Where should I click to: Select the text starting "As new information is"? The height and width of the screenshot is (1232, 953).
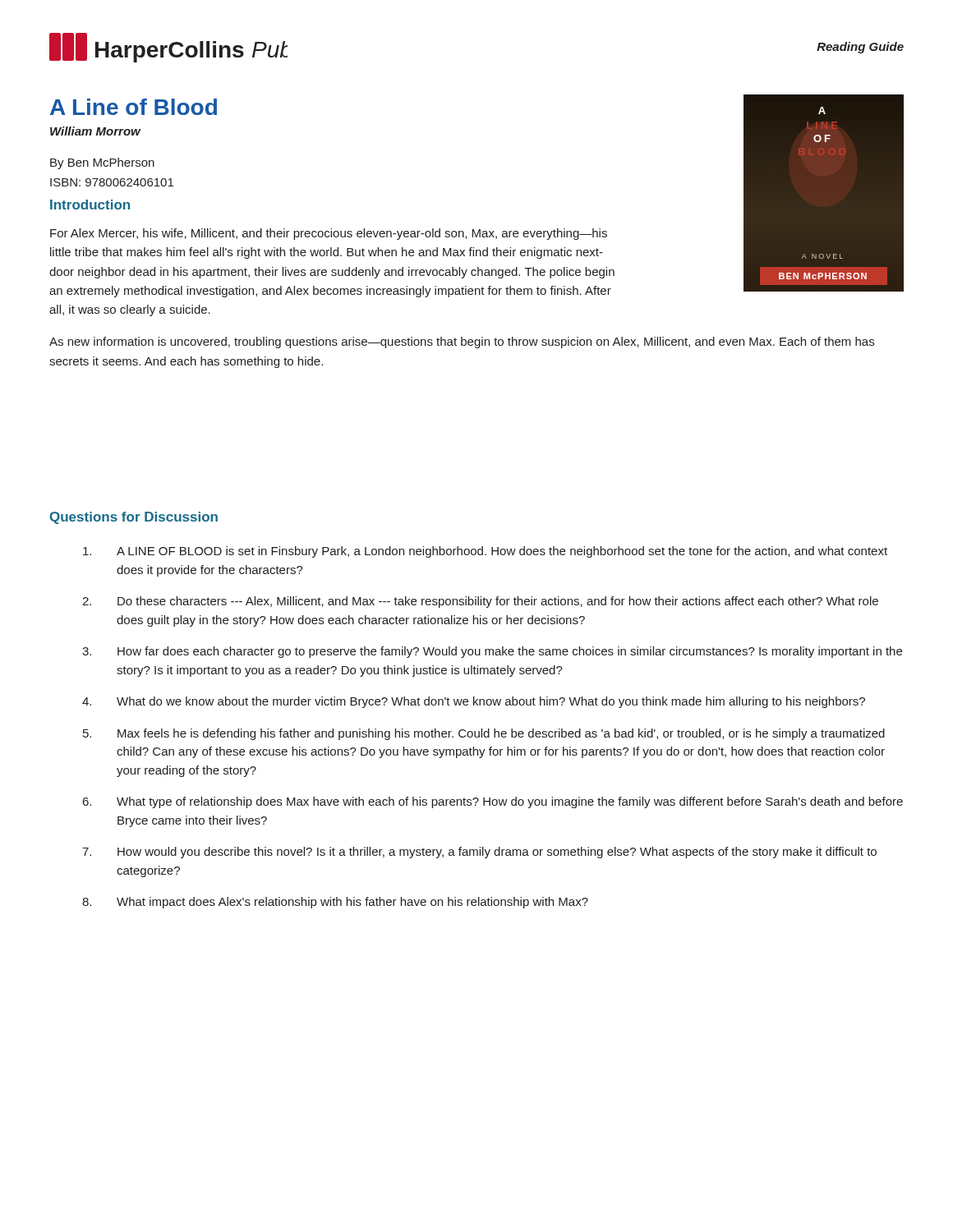coord(462,351)
